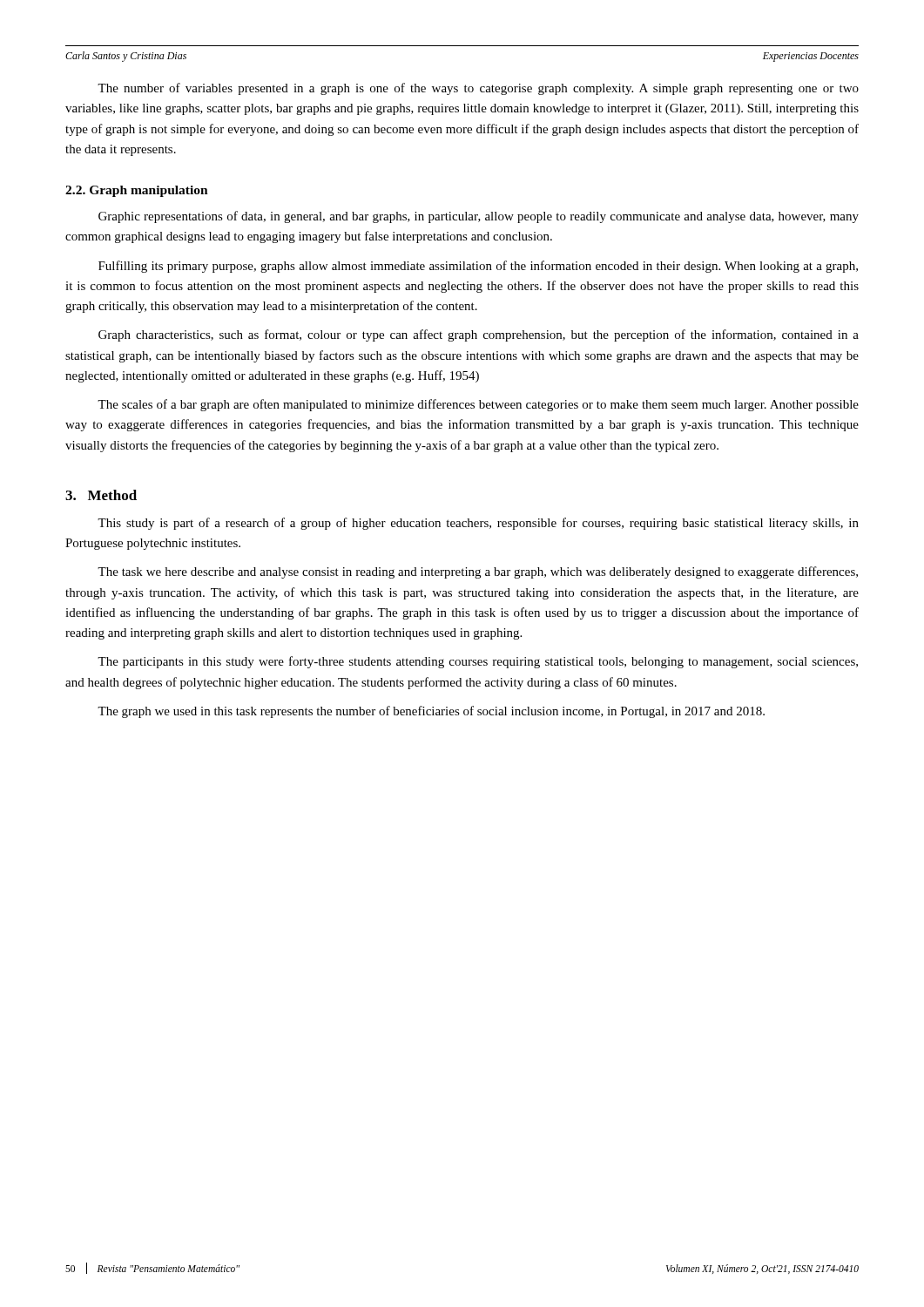The width and height of the screenshot is (924, 1307).
Task: Find the section header that reads "2.2. Graph manipulation"
Action: coord(137,190)
